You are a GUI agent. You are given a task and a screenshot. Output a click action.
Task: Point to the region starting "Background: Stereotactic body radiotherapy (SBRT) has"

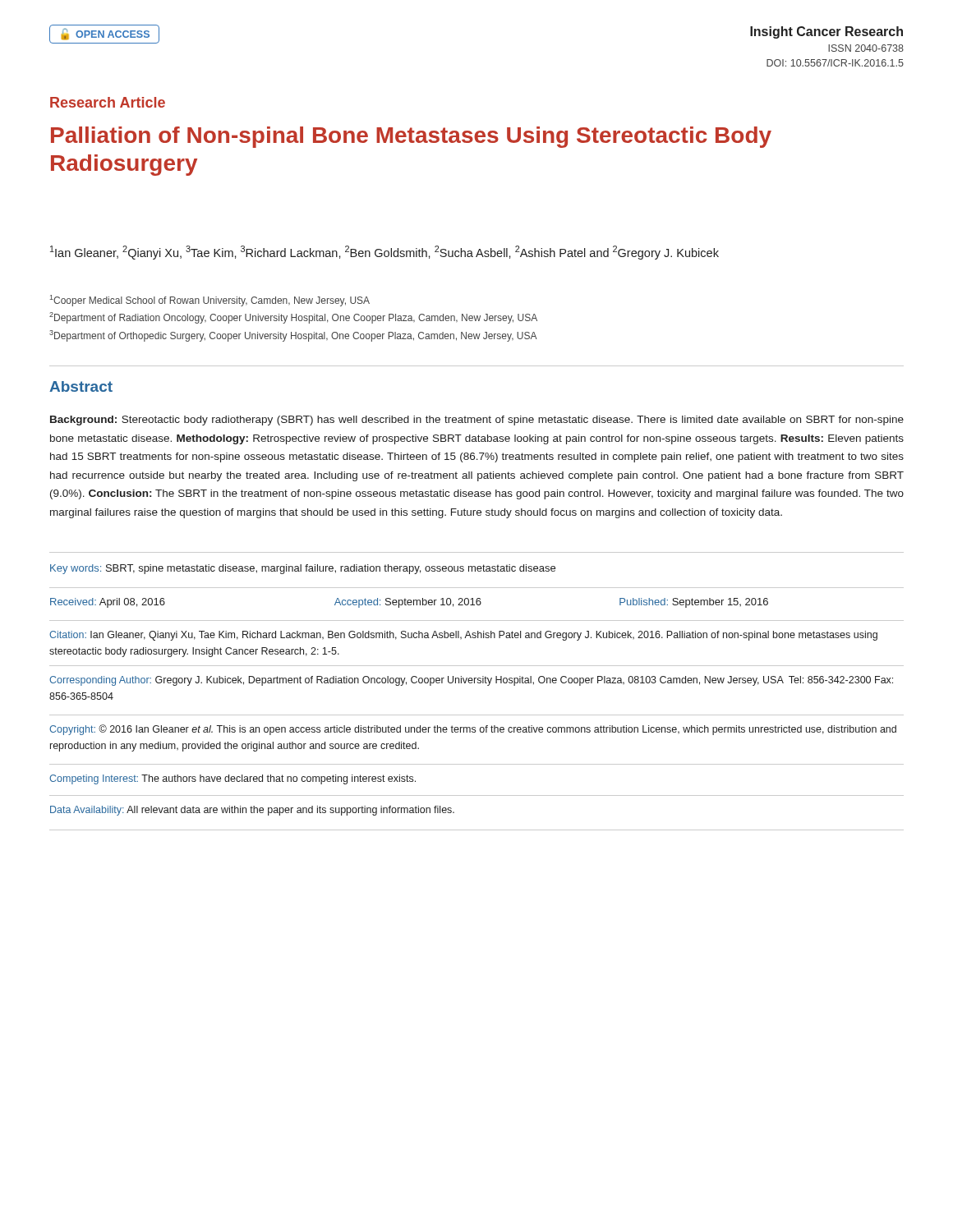(x=476, y=466)
